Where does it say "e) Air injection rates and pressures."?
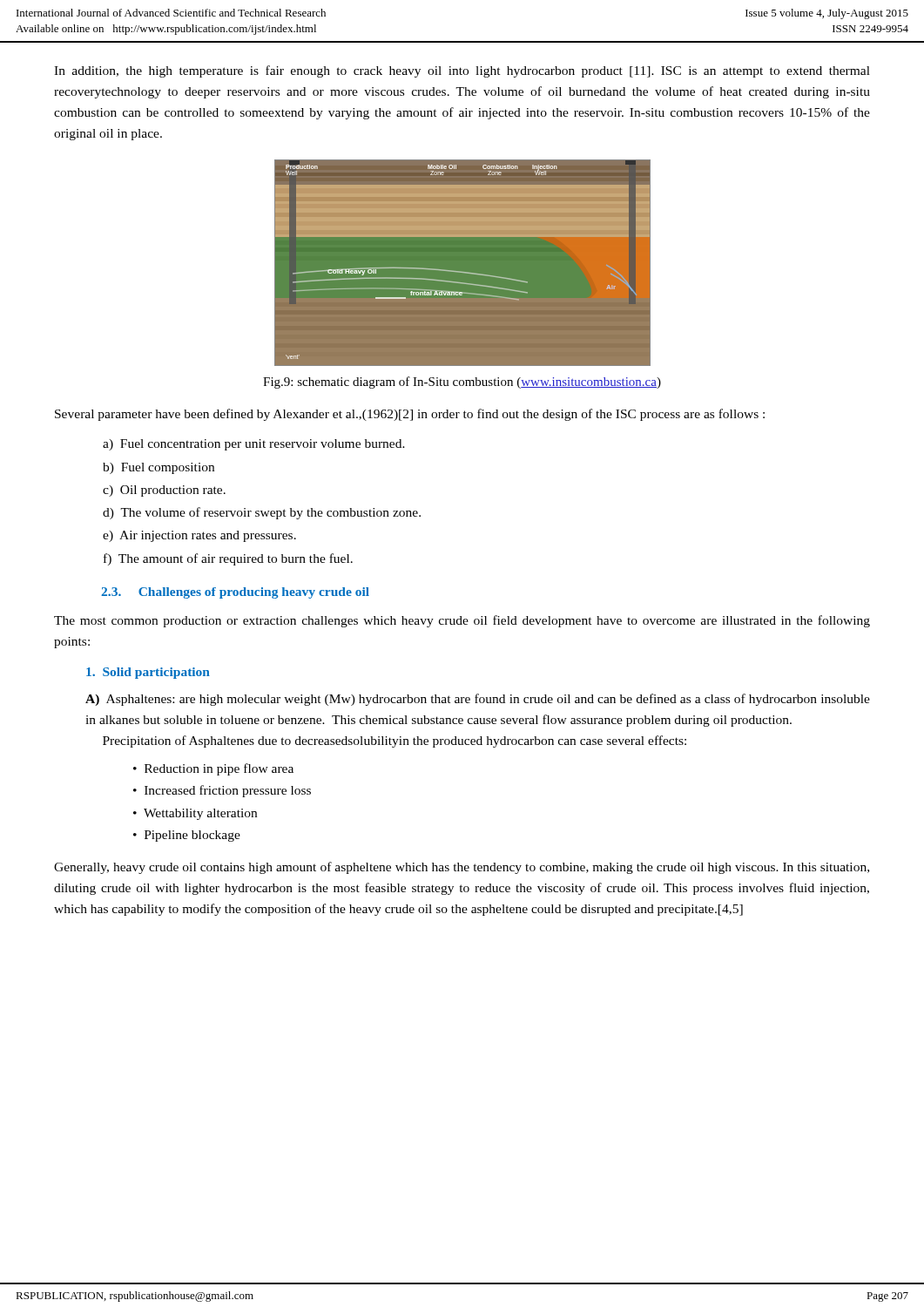Image resolution: width=924 pixels, height=1307 pixels. pos(200,535)
